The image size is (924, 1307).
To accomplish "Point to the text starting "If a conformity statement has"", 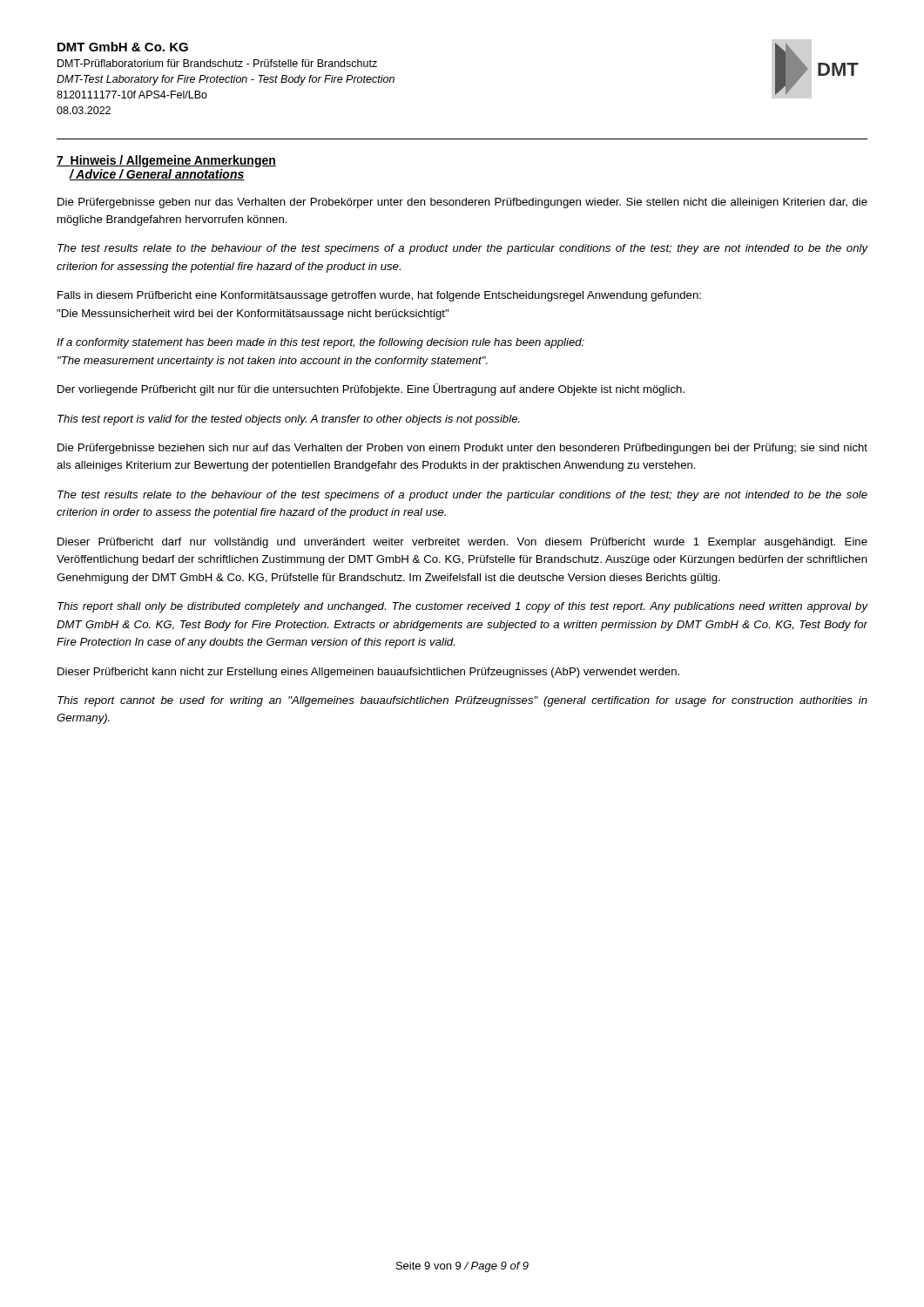I will pos(321,351).
